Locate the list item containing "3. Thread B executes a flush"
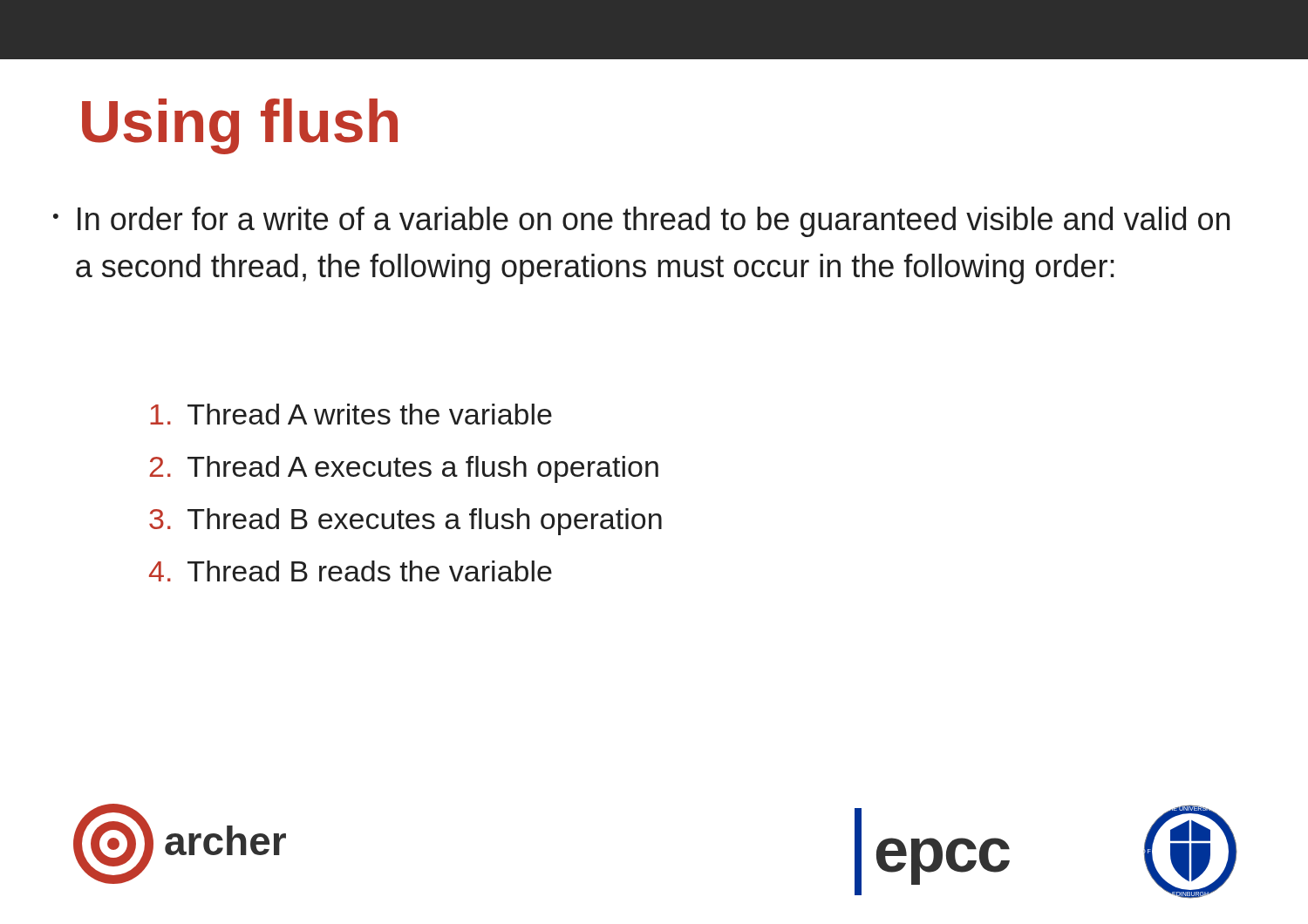 [406, 519]
